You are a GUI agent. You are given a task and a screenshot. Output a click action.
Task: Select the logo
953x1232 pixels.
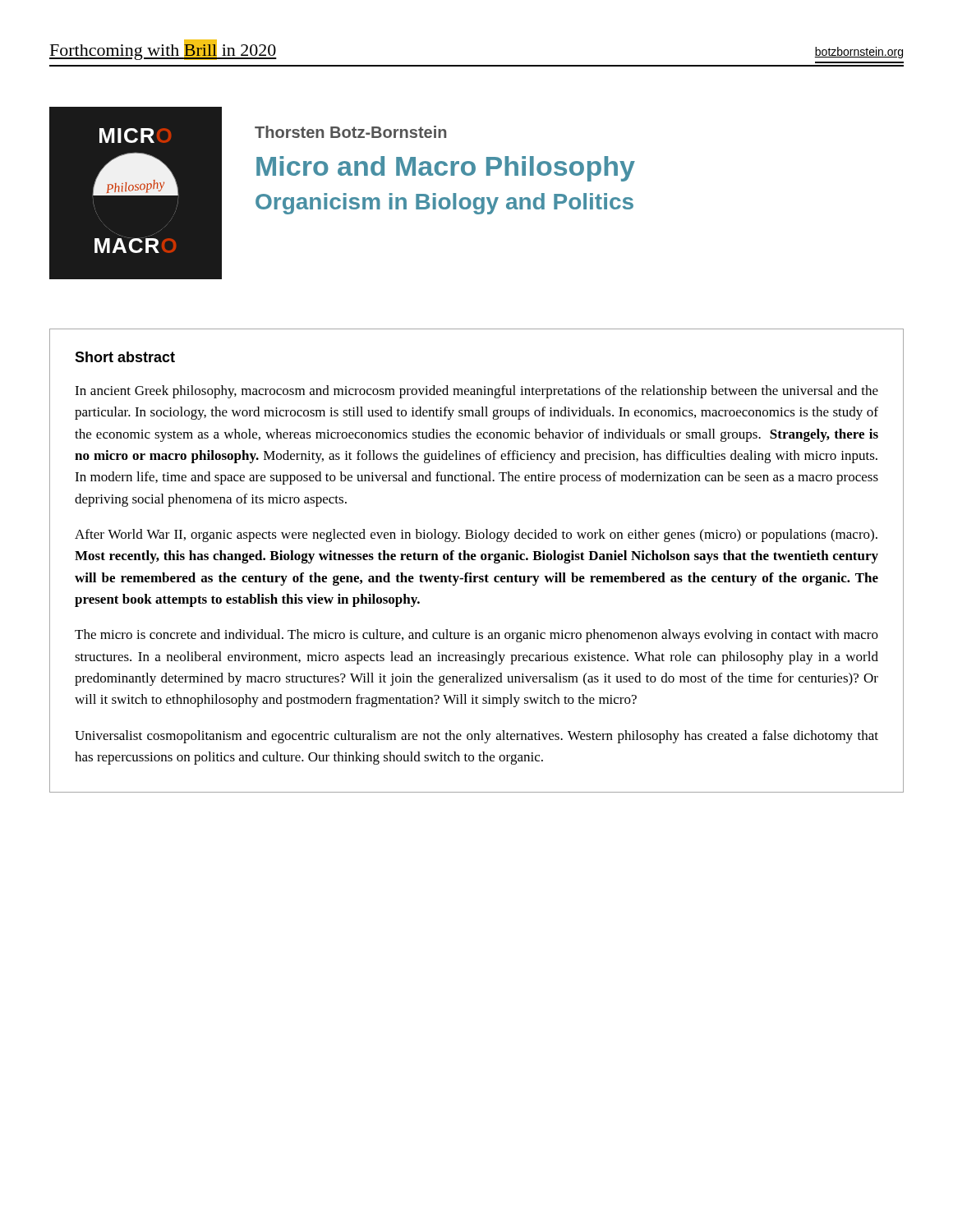[x=136, y=193]
